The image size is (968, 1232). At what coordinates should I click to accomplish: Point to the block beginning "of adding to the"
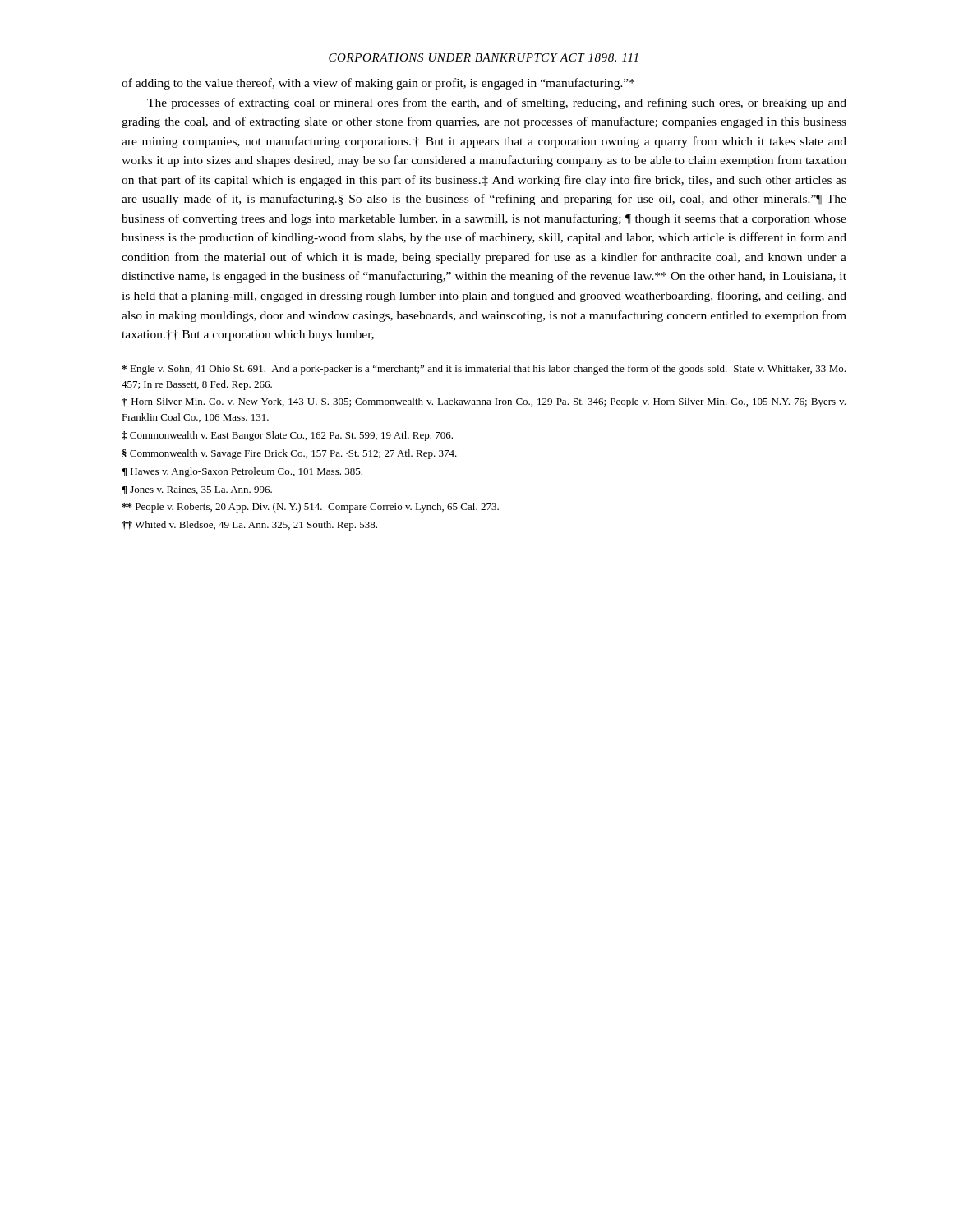coord(484,208)
